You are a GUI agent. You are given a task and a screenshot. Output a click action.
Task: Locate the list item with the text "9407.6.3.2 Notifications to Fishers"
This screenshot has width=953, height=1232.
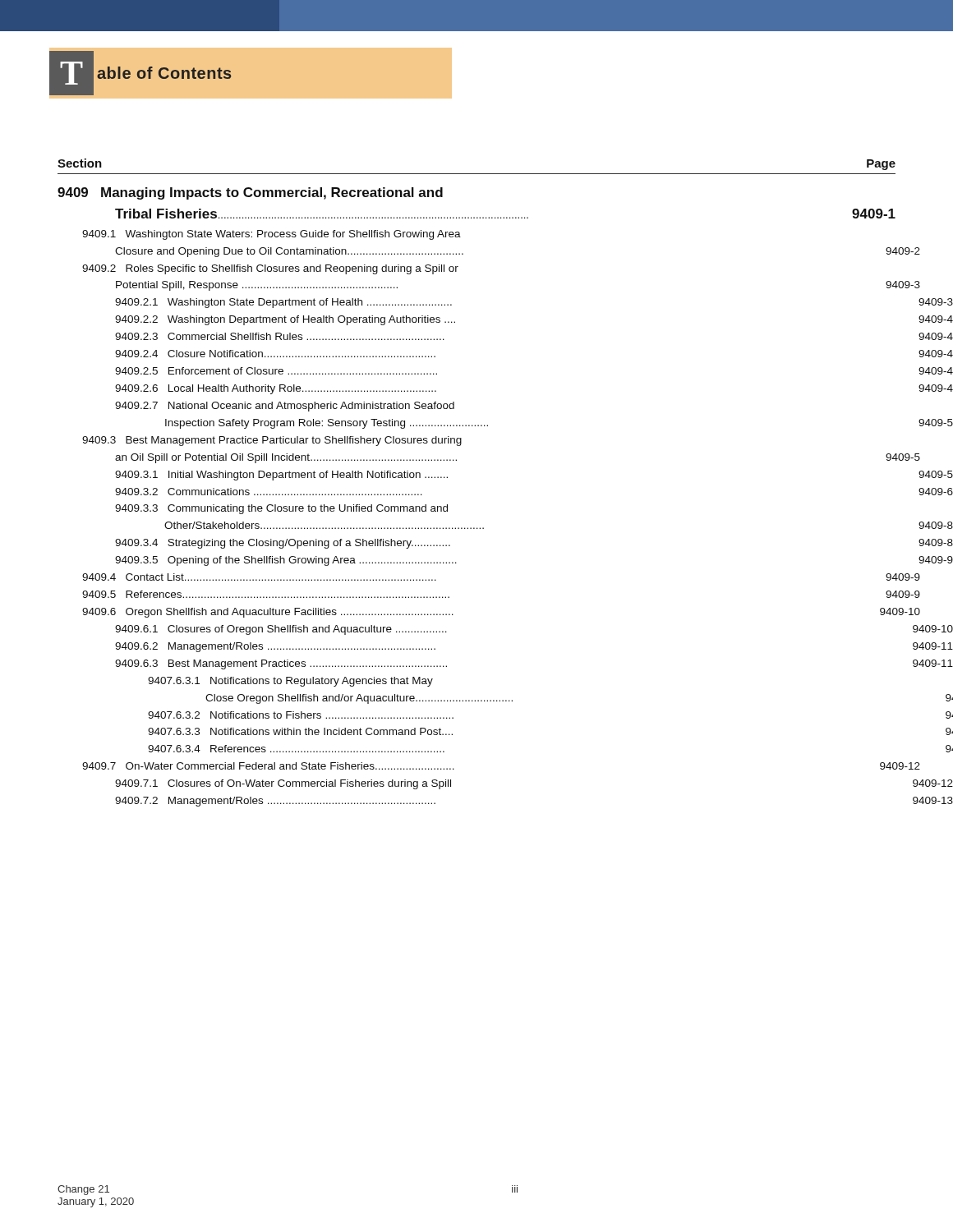pos(170,715)
